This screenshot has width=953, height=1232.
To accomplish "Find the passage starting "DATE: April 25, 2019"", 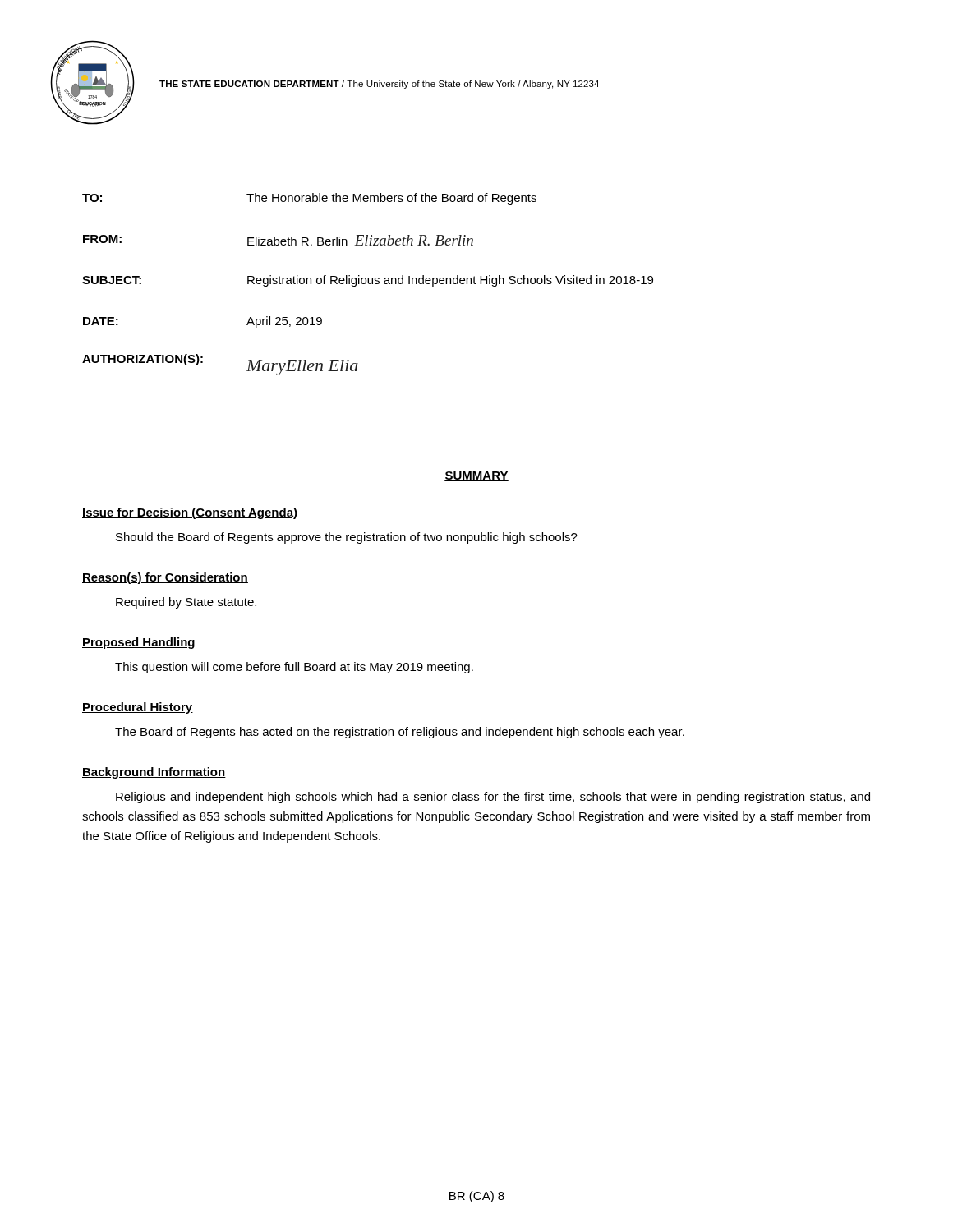I will (x=102, y=322).
